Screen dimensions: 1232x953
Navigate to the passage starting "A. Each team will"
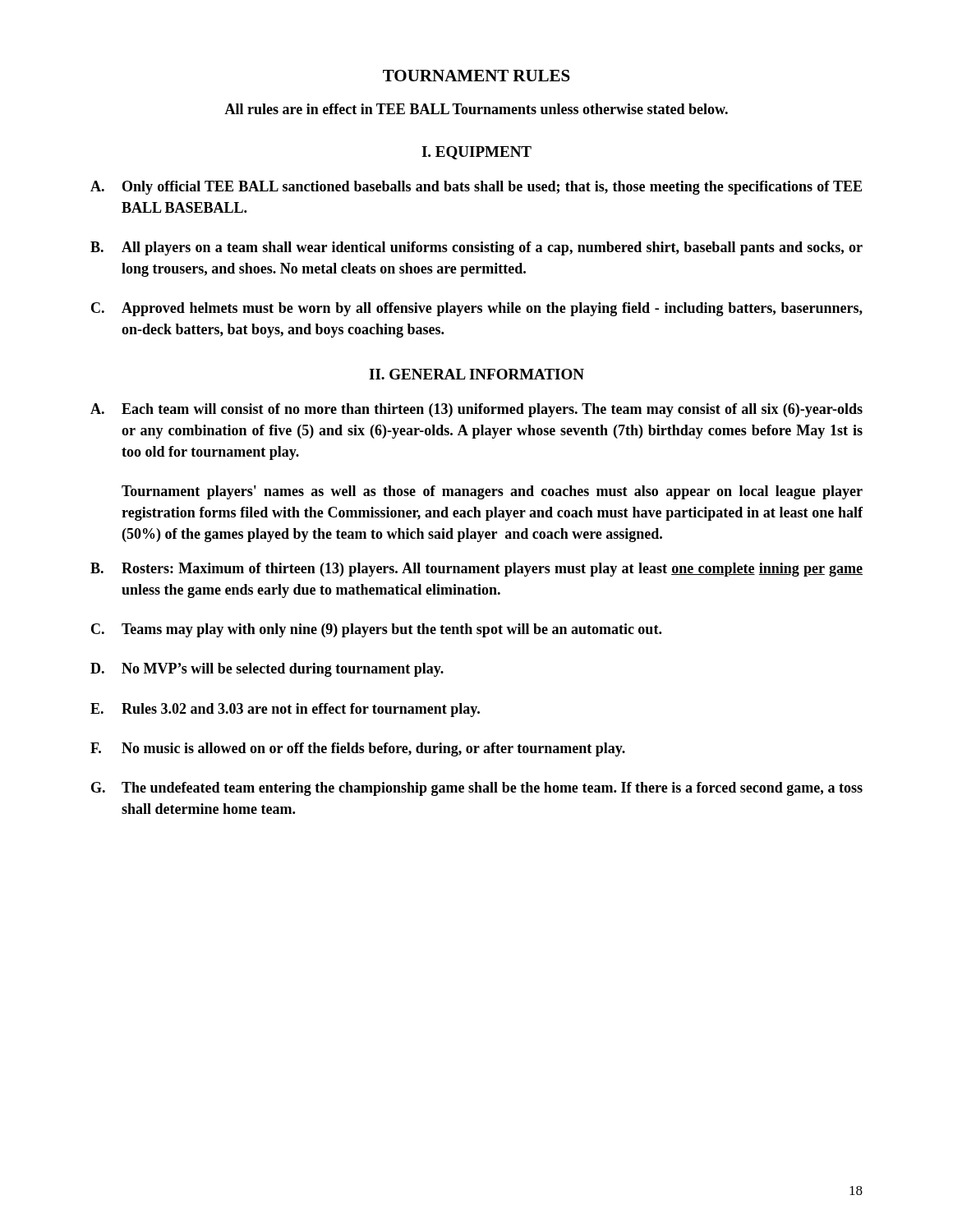pyautogui.click(x=476, y=430)
